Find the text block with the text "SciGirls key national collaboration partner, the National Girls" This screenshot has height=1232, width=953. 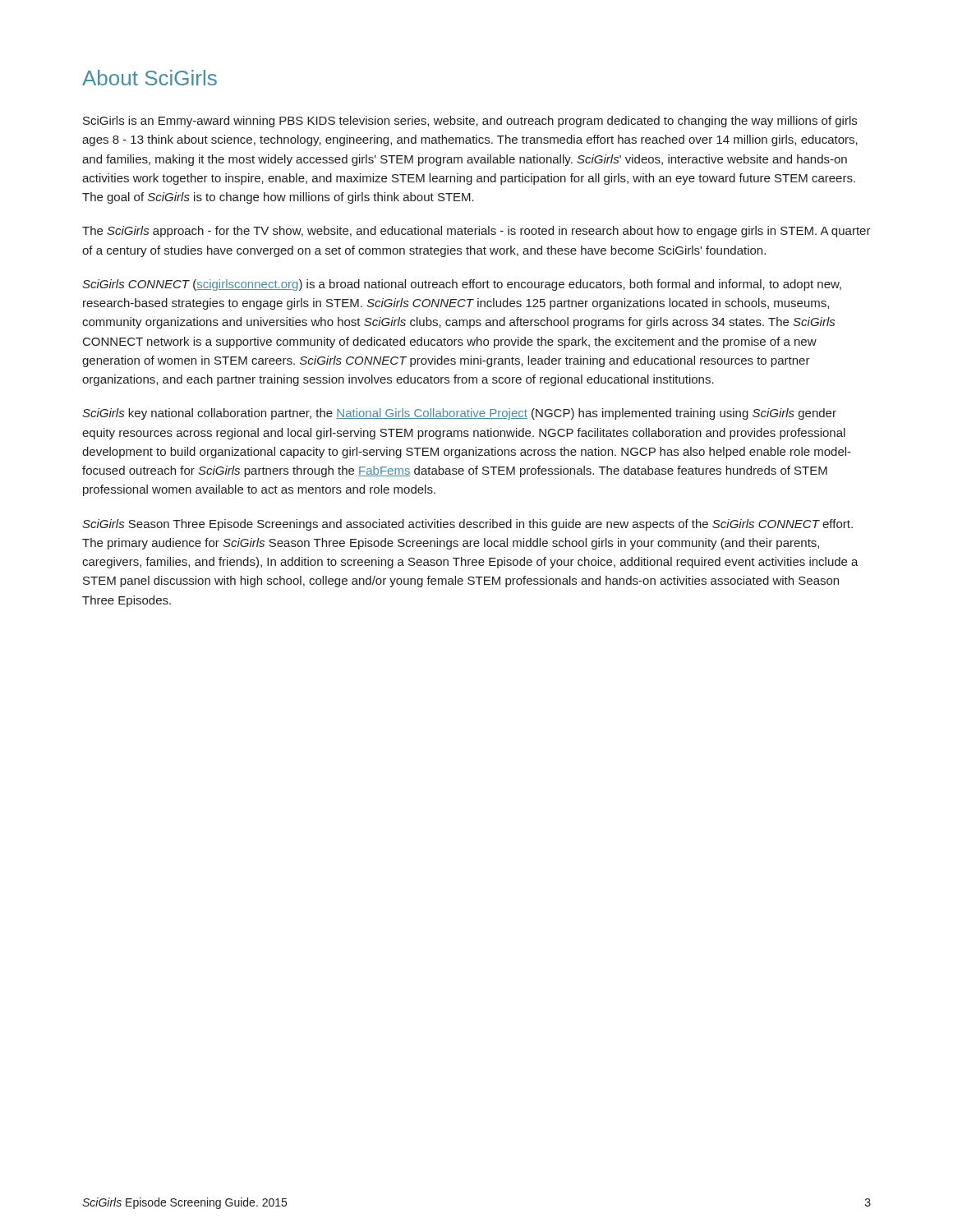tap(467, 451)
